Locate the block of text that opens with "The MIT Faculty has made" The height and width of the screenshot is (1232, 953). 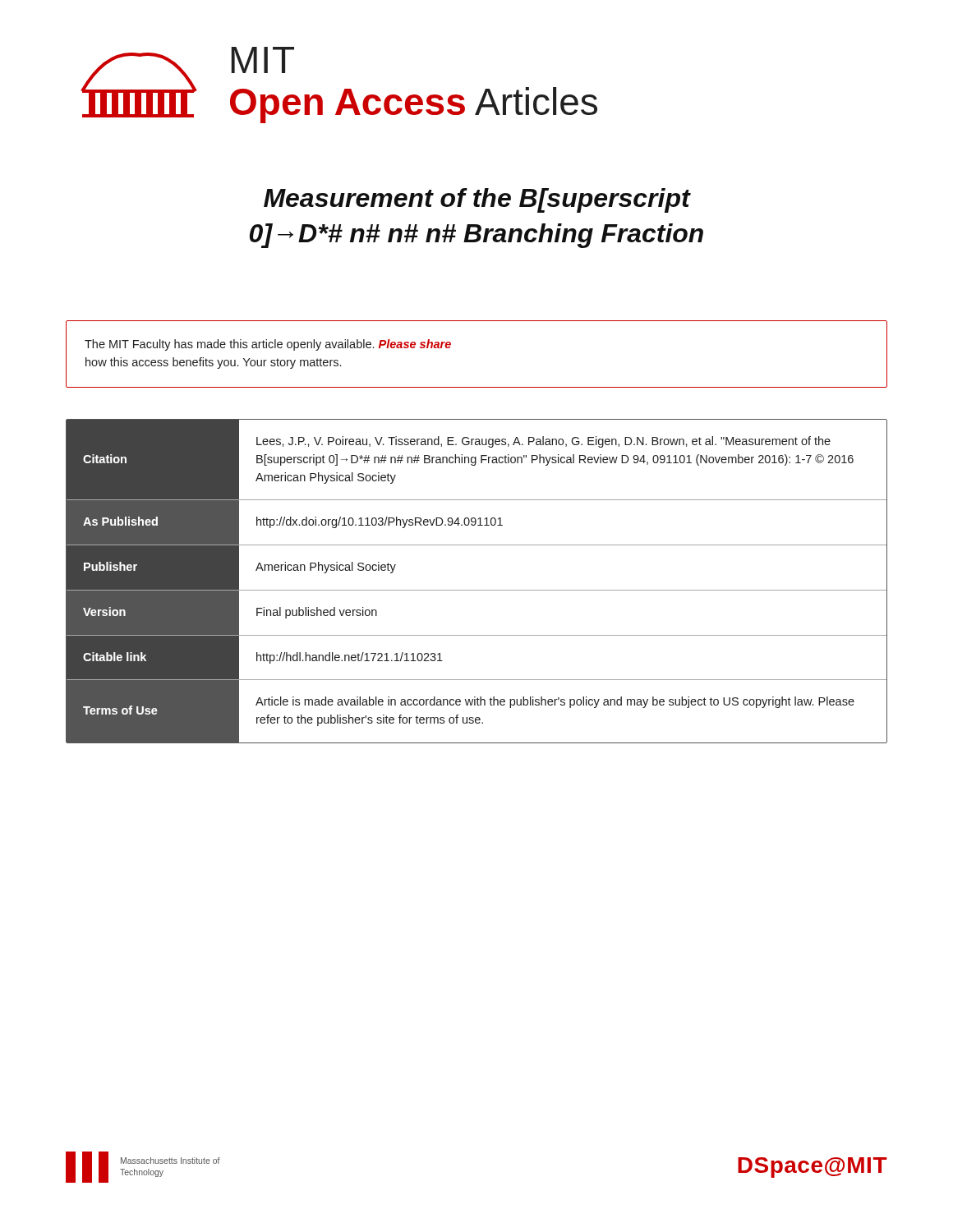[x=268, y=353]
